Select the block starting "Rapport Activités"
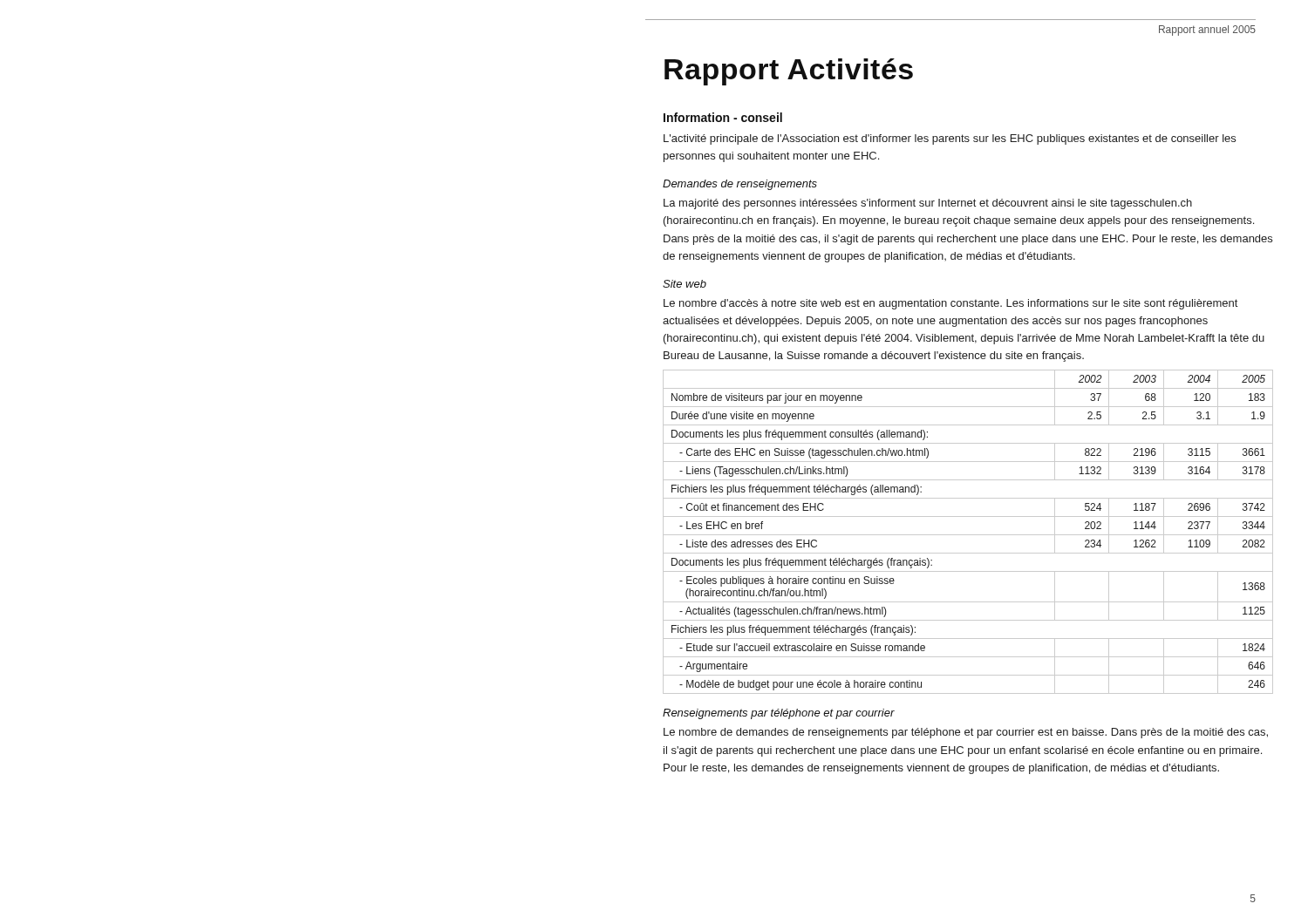 [x=789, y=69]
